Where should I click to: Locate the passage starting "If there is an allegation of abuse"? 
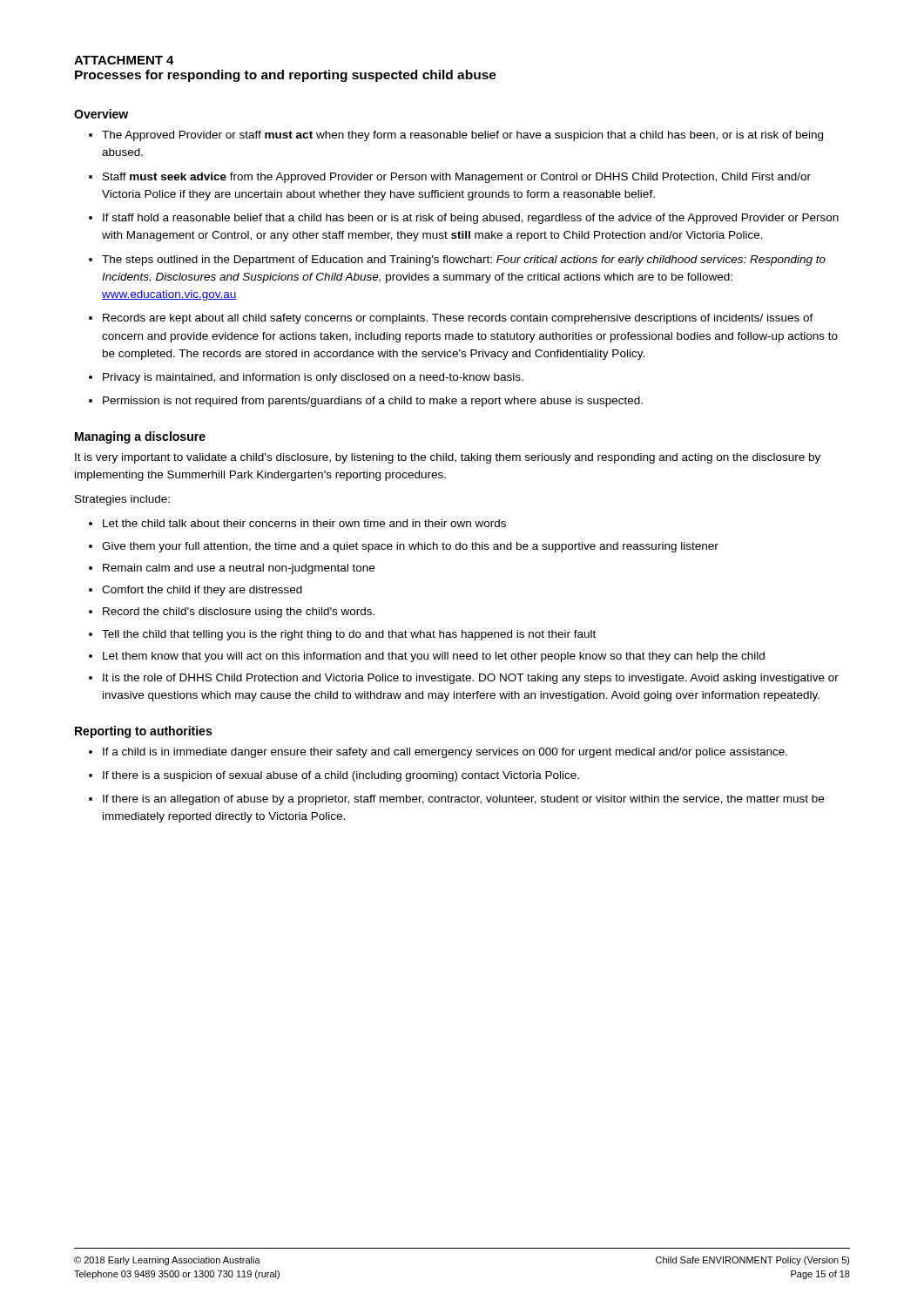pos(463,807)
